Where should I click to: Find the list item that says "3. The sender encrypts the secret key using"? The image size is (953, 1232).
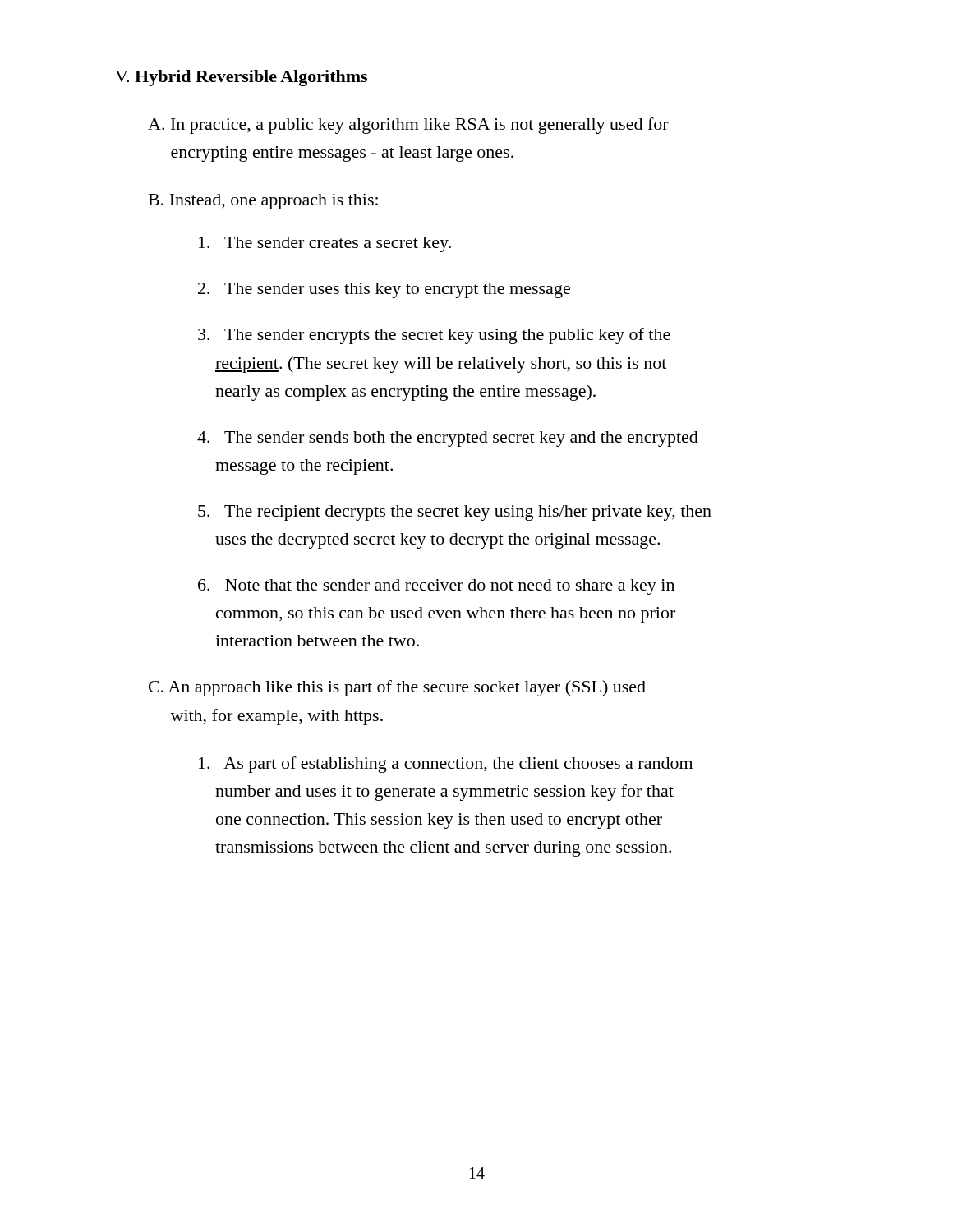(x=434, y=361)
